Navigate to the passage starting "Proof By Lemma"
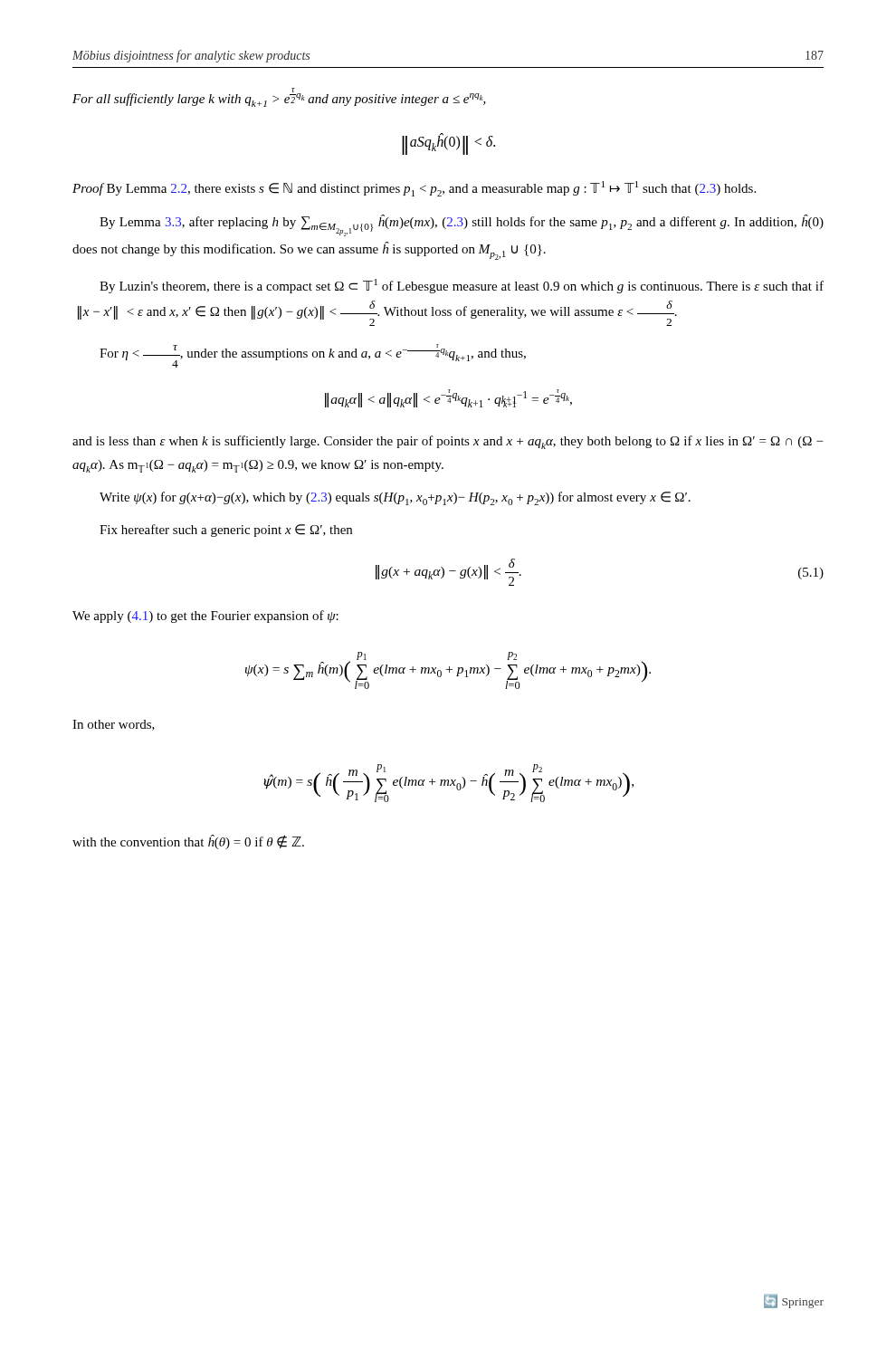The image size is (896, 1358). click(448, 274)
